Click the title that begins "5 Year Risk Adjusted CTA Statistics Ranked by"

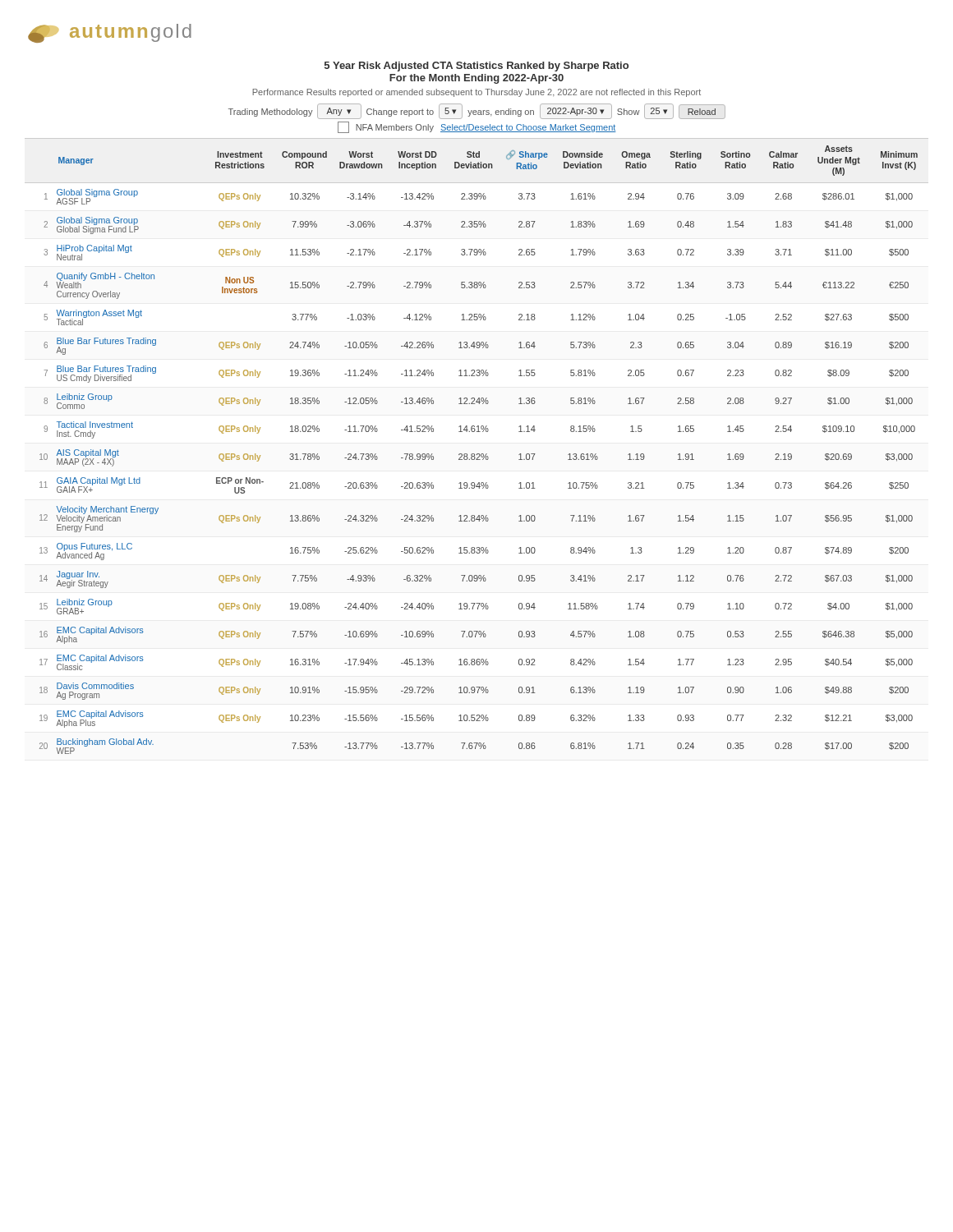pos(476,71)
